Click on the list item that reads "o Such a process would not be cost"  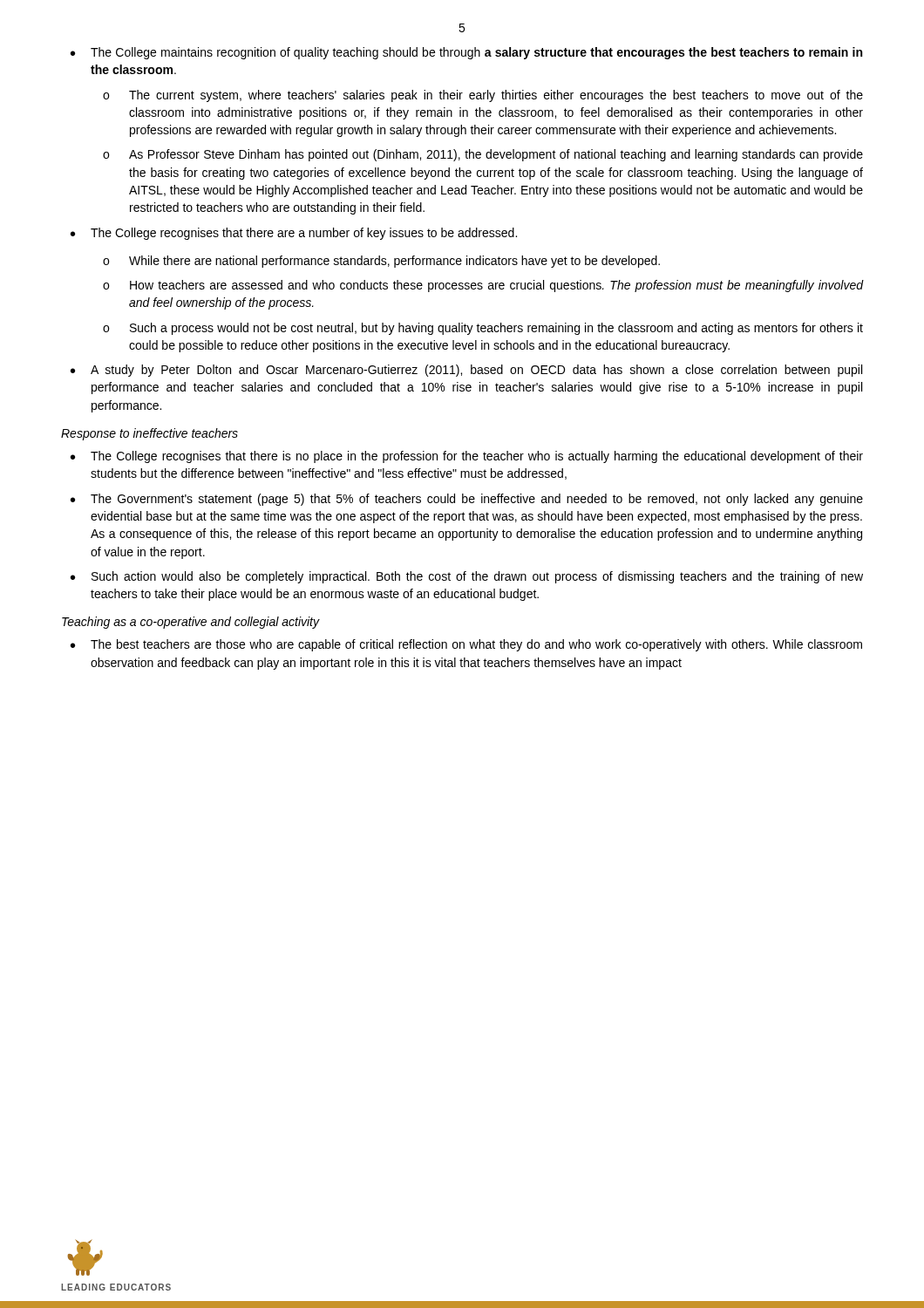[x=483, y=336]
